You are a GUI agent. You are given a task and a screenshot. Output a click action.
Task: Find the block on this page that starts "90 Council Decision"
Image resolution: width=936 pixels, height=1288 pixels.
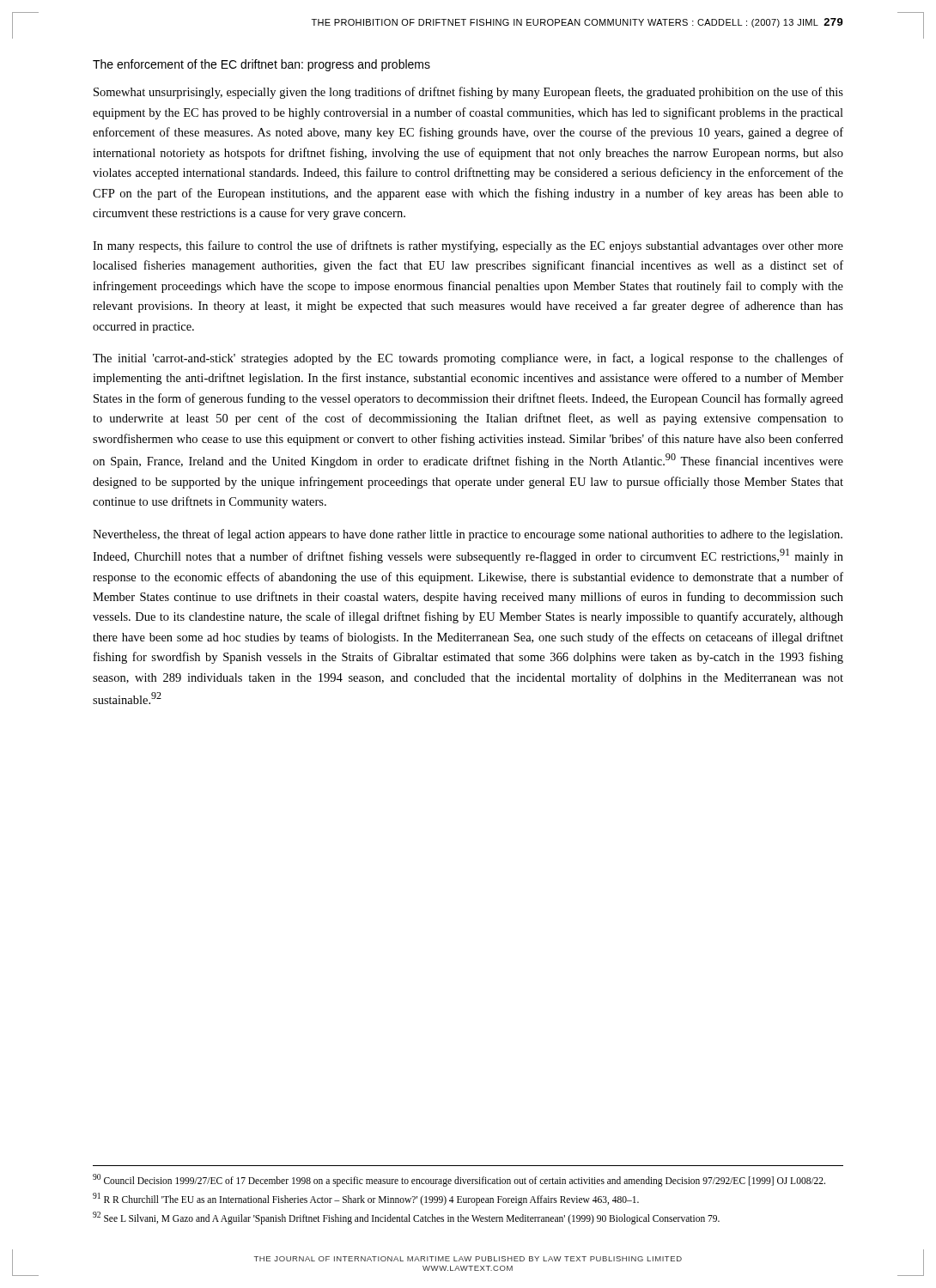tap(459, 1179)
